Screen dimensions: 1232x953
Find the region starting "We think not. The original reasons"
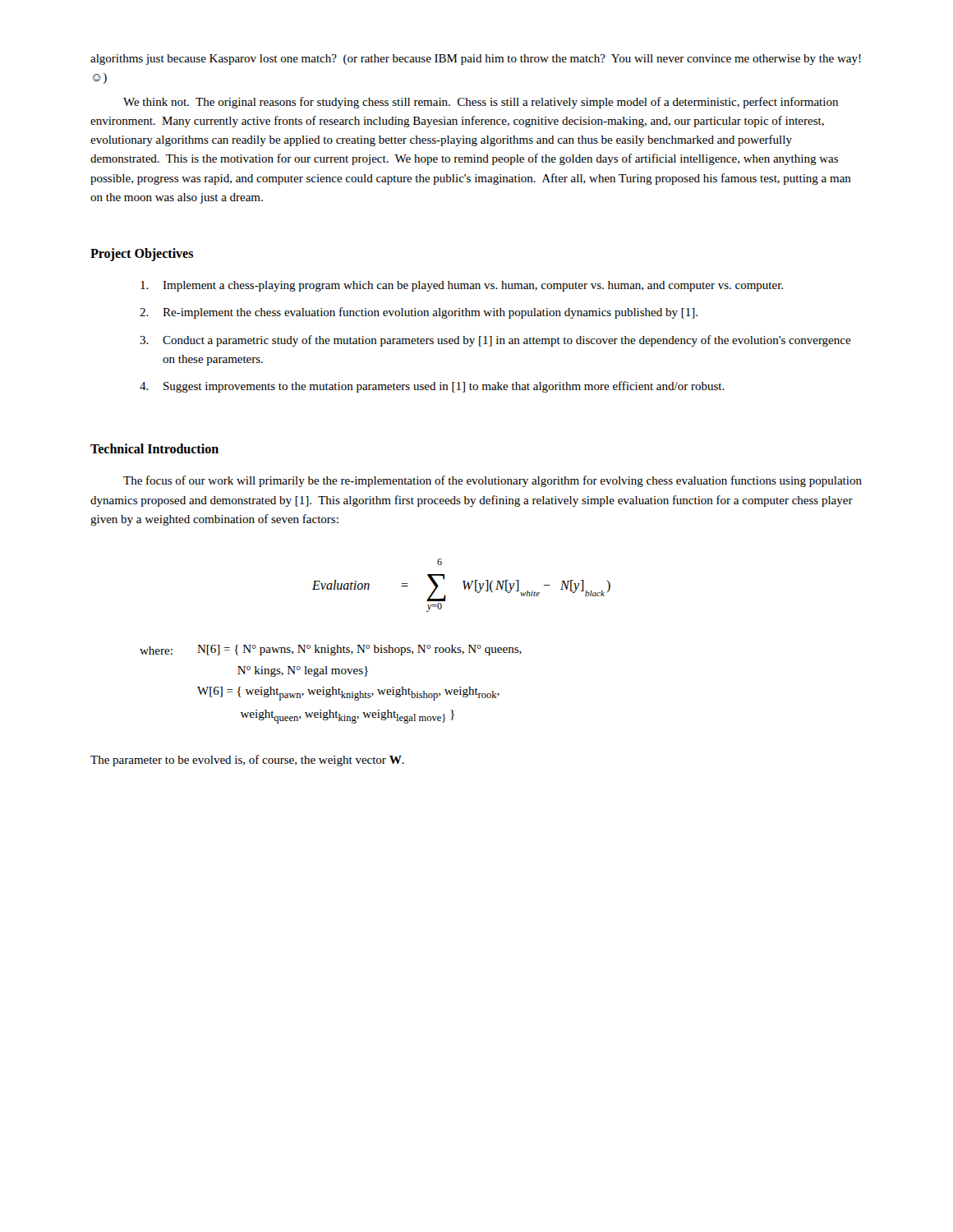pyautogui.click(x=471, y=149)
